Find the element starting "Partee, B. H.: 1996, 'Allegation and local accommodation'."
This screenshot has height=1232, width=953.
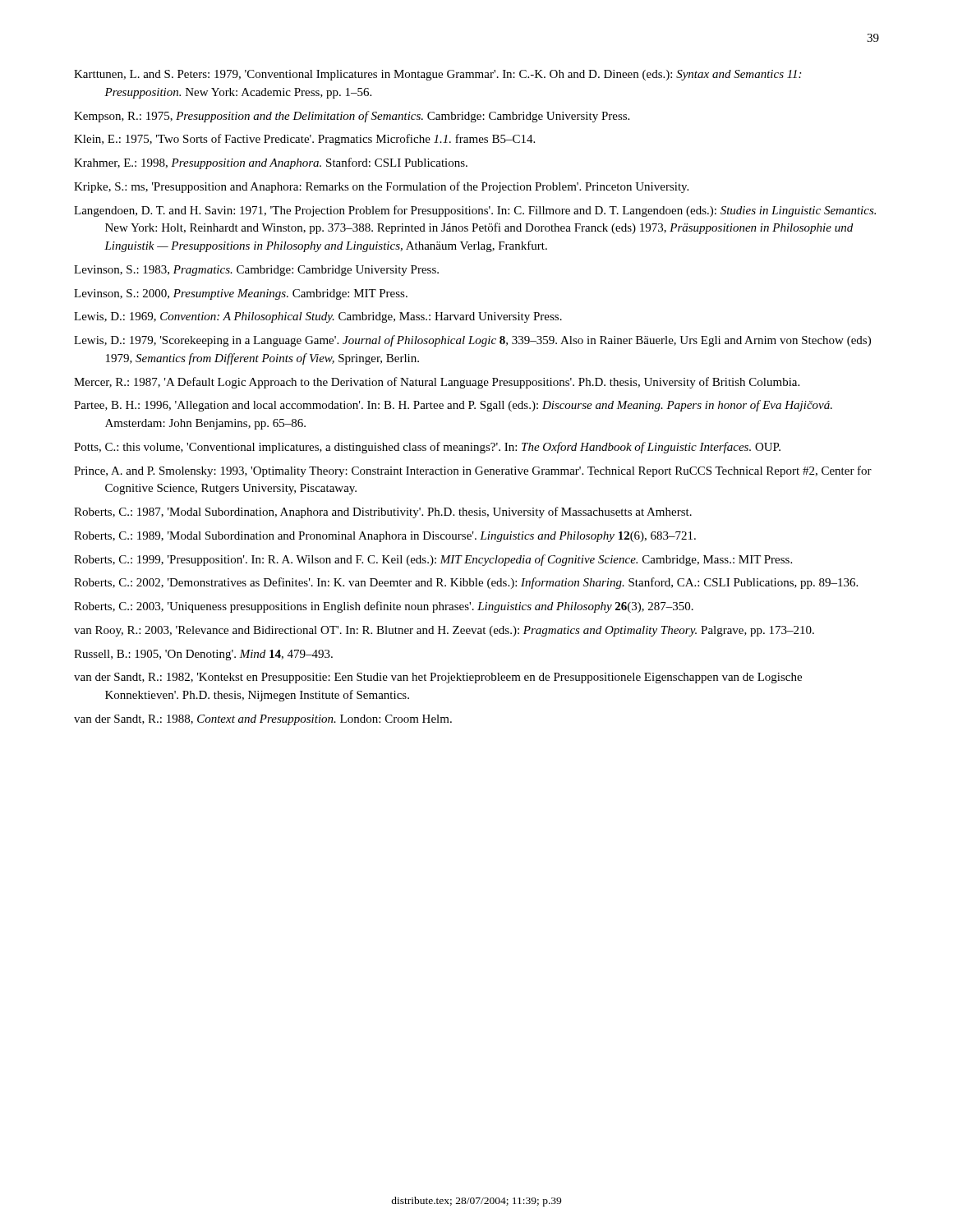click(x=453, y=414)
